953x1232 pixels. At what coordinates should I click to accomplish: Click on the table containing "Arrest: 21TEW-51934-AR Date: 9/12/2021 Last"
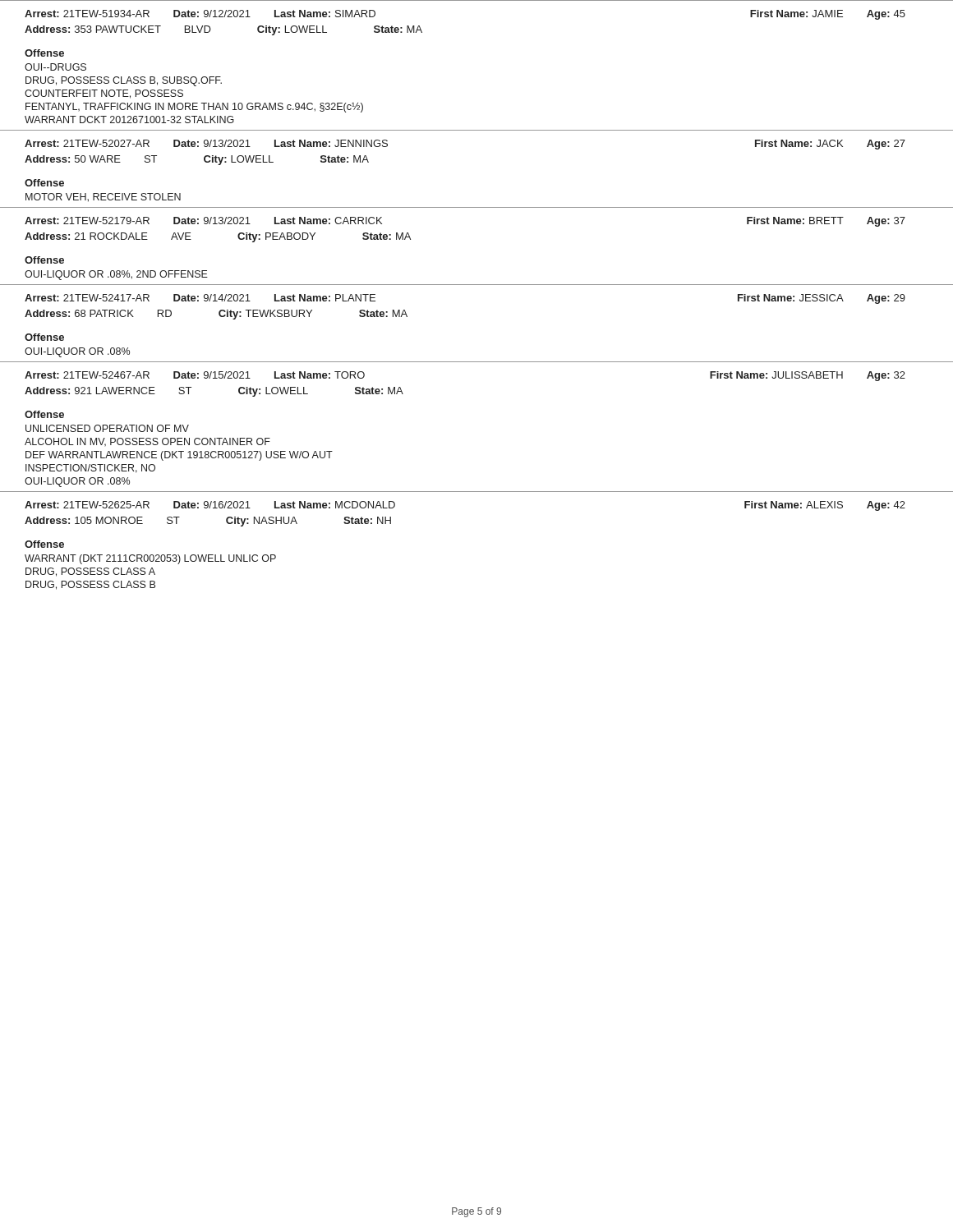point(476,22)
